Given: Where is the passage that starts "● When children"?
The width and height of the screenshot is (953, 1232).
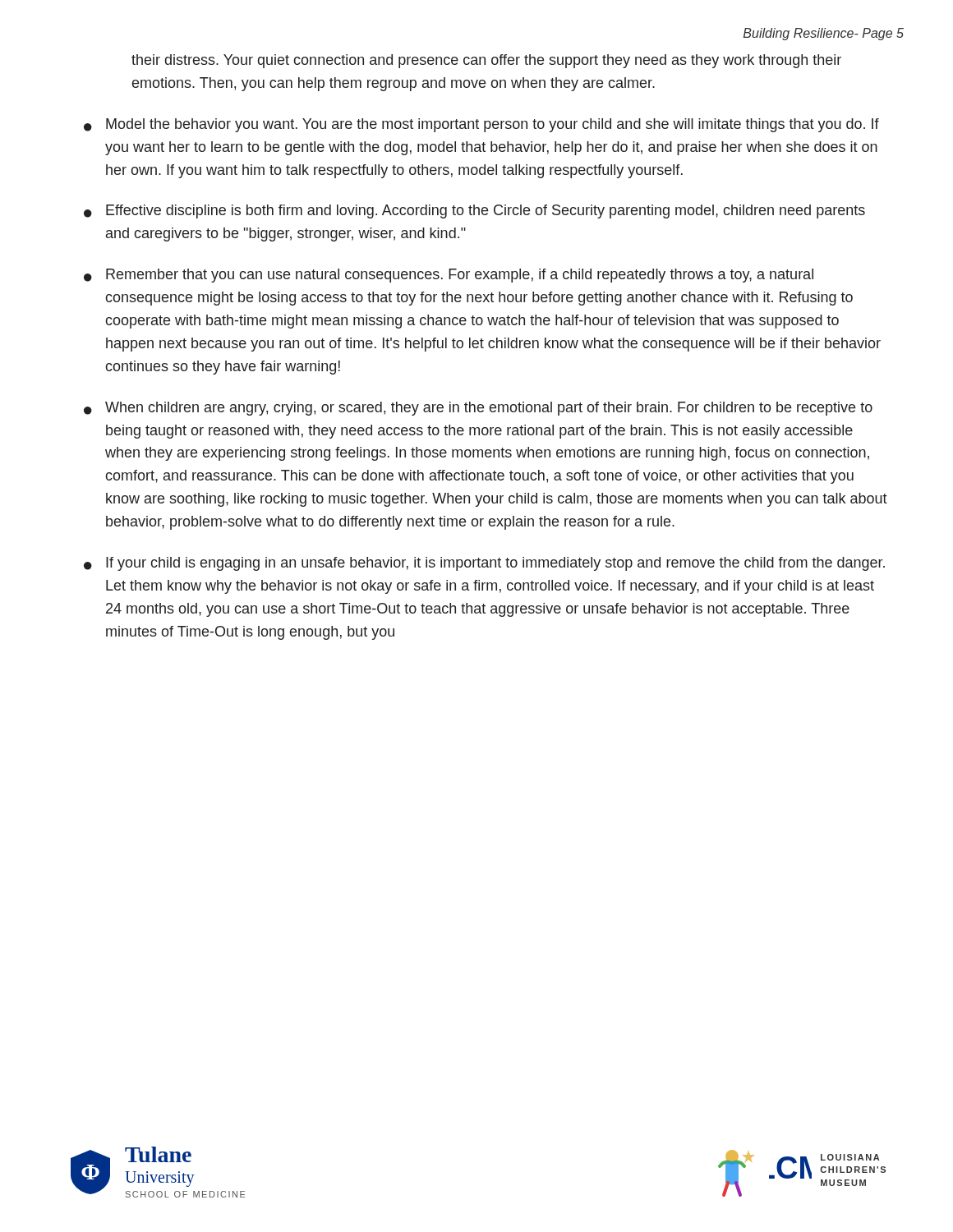Looking at the screenshot, I should click(485, 465).
